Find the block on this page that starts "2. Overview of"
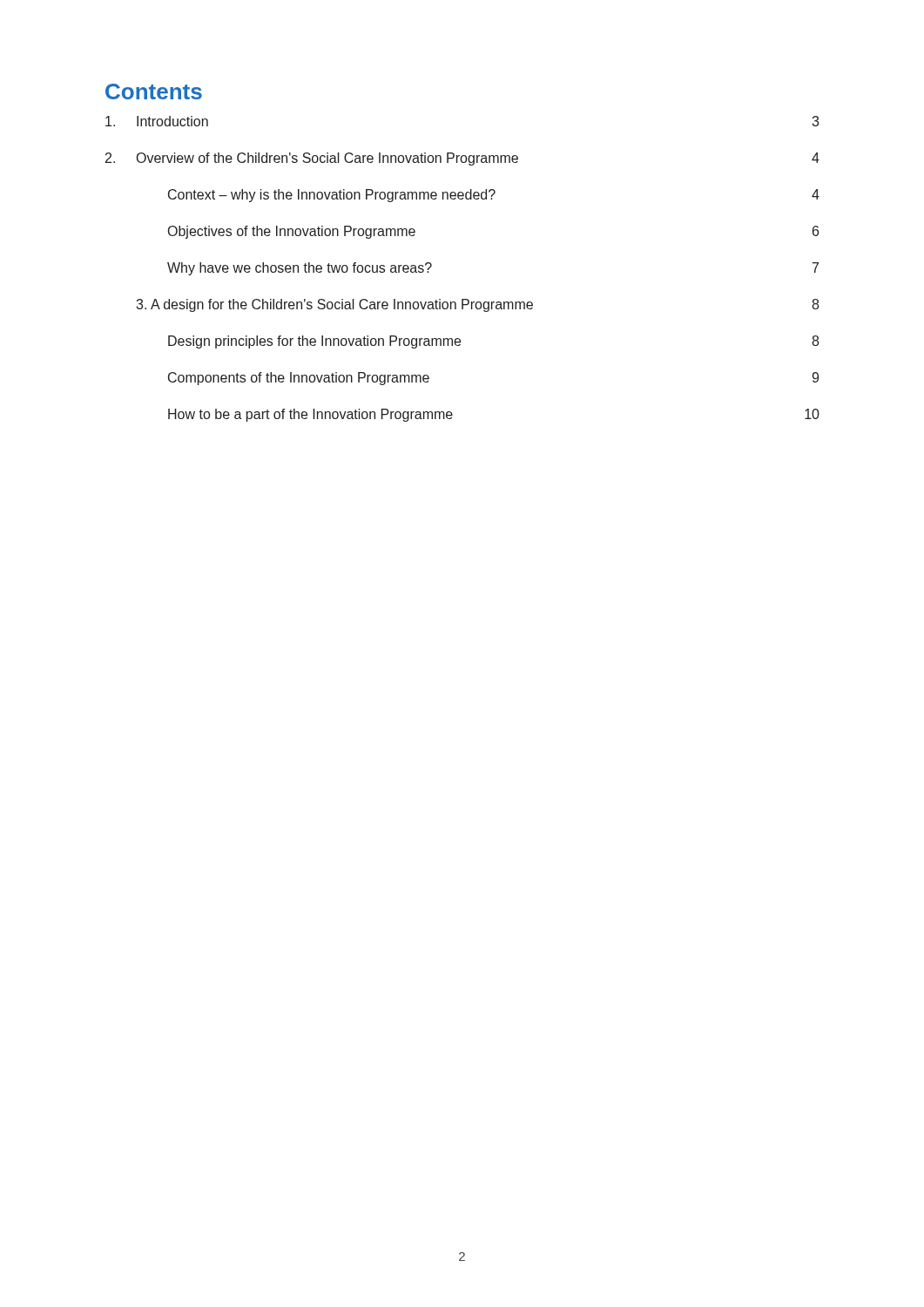The width and height of the screenshot is (924, 1307). pos(462,160)
